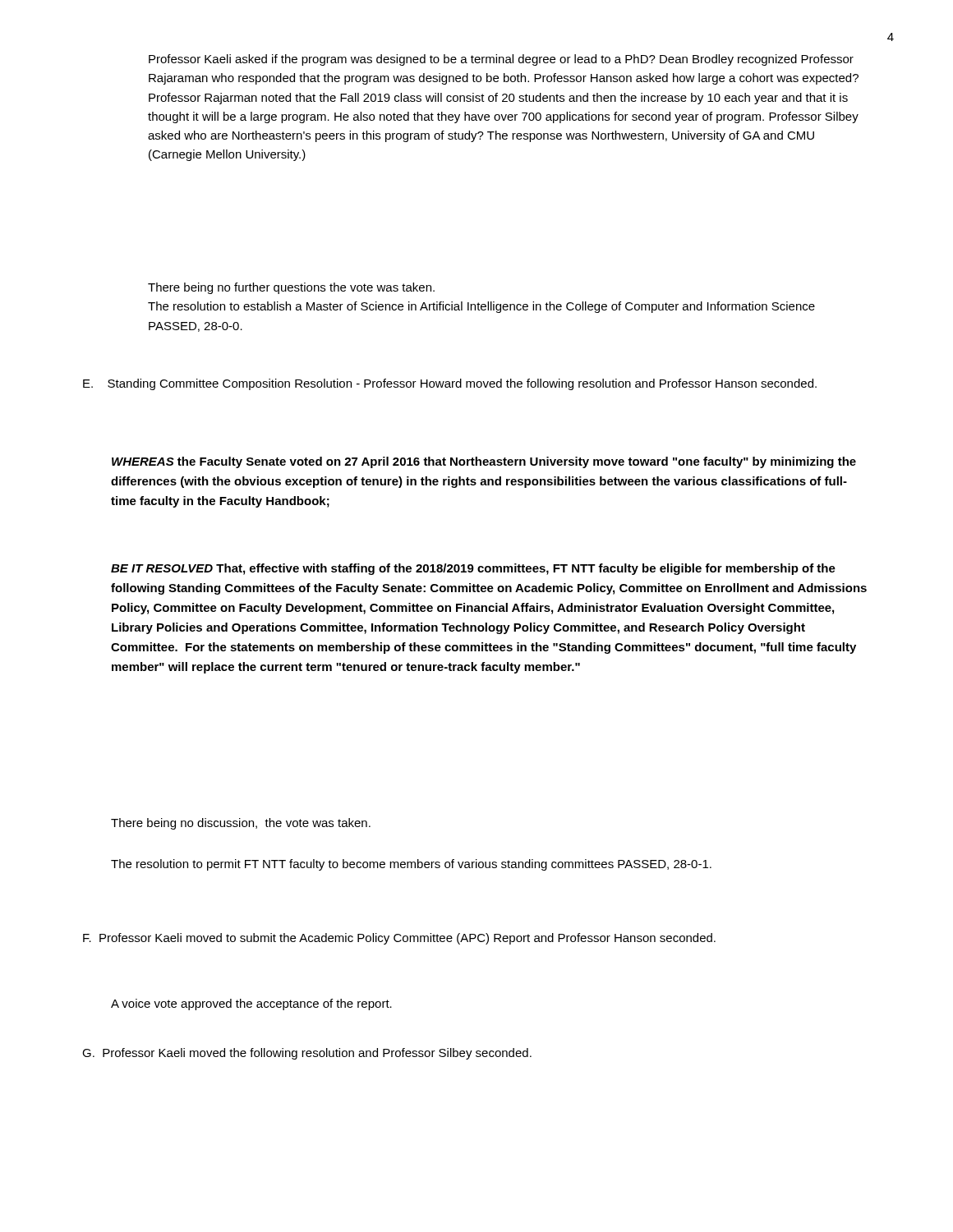Click on the text block containing "Professor Kaeli asked if"
The width and height of the screenshot is (953, 1232).
[x=503, y=106]
